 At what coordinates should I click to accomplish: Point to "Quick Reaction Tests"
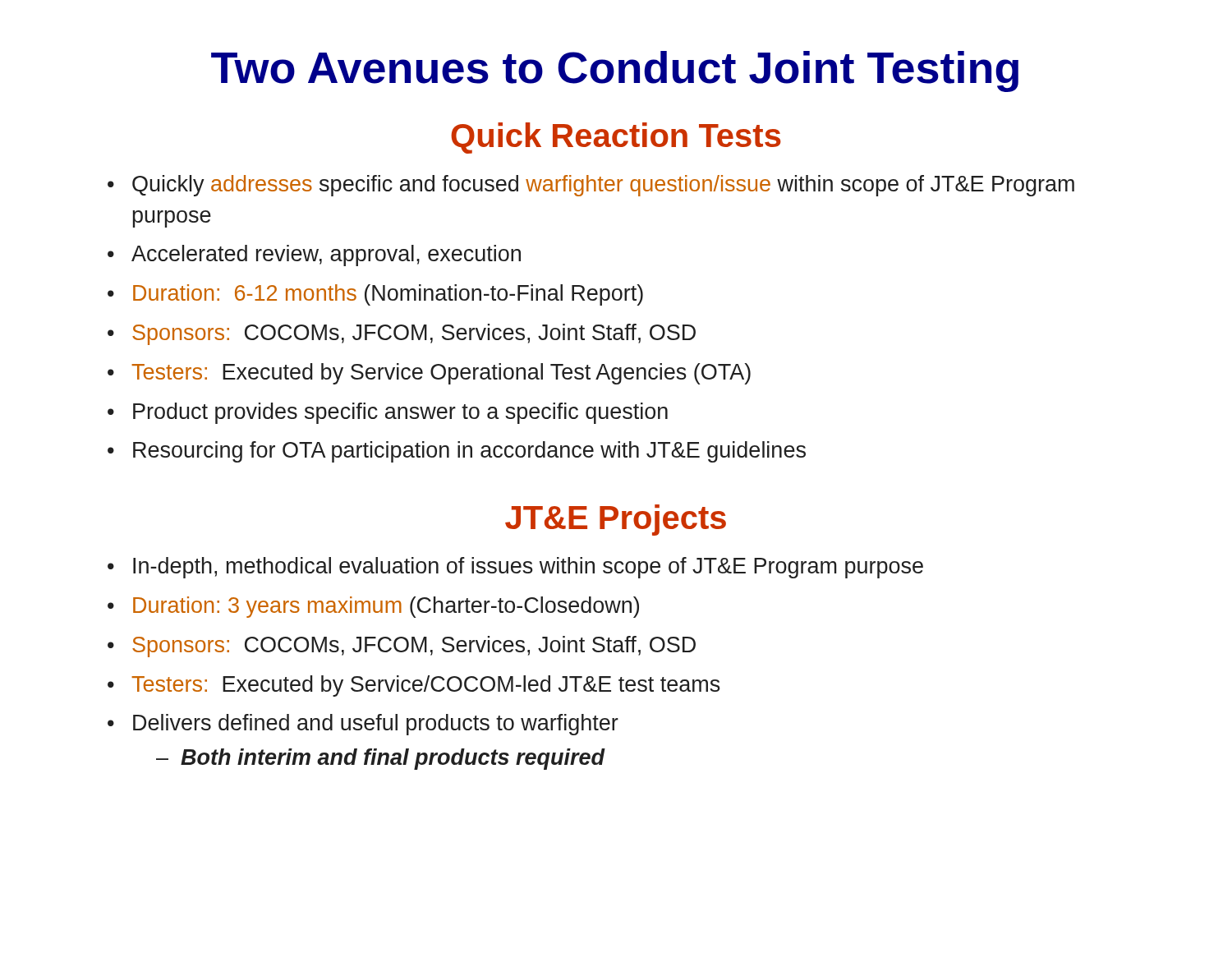tap(616, 136)
